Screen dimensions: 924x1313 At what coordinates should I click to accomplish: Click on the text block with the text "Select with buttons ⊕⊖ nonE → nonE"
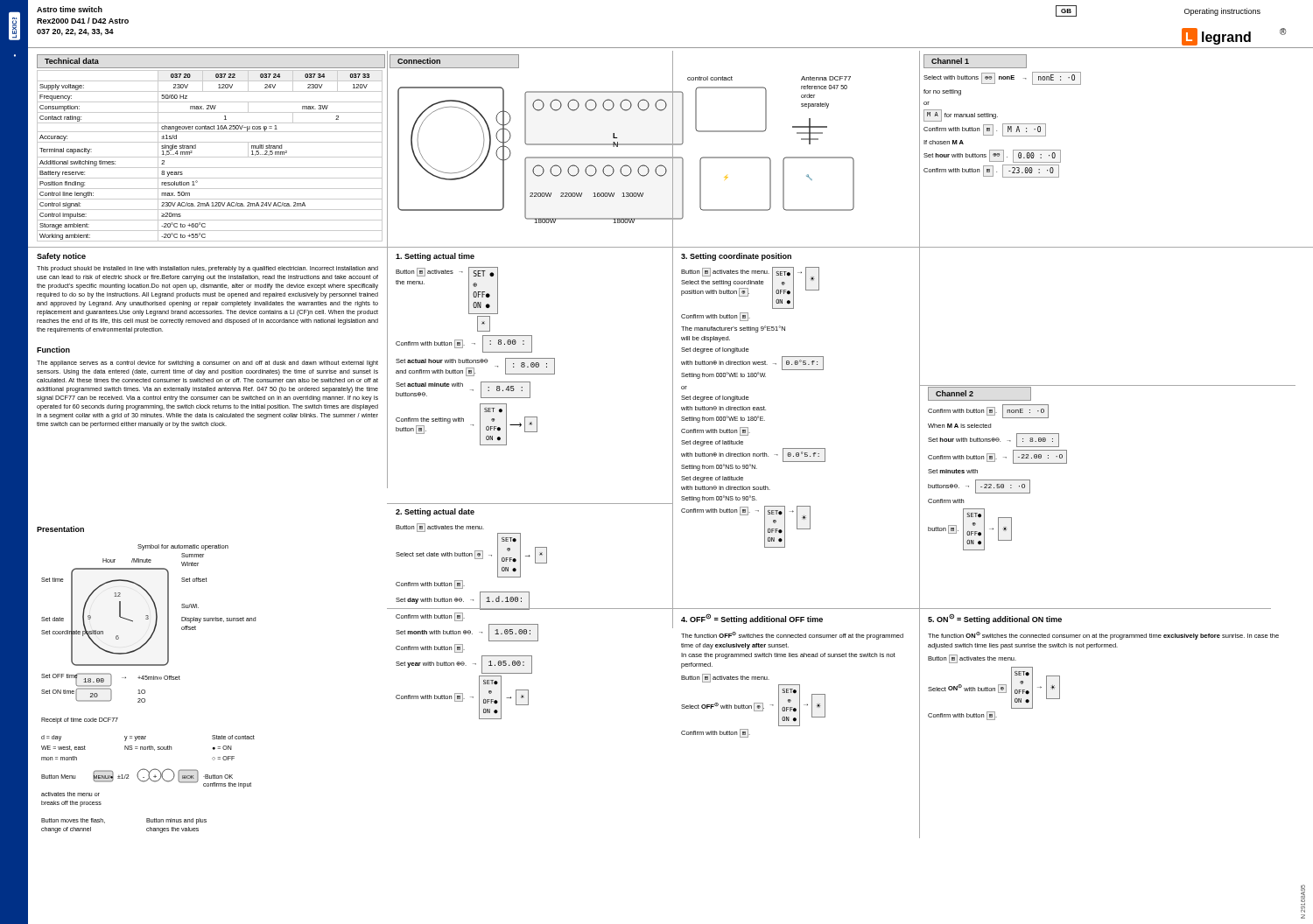tap(1002, 78)
